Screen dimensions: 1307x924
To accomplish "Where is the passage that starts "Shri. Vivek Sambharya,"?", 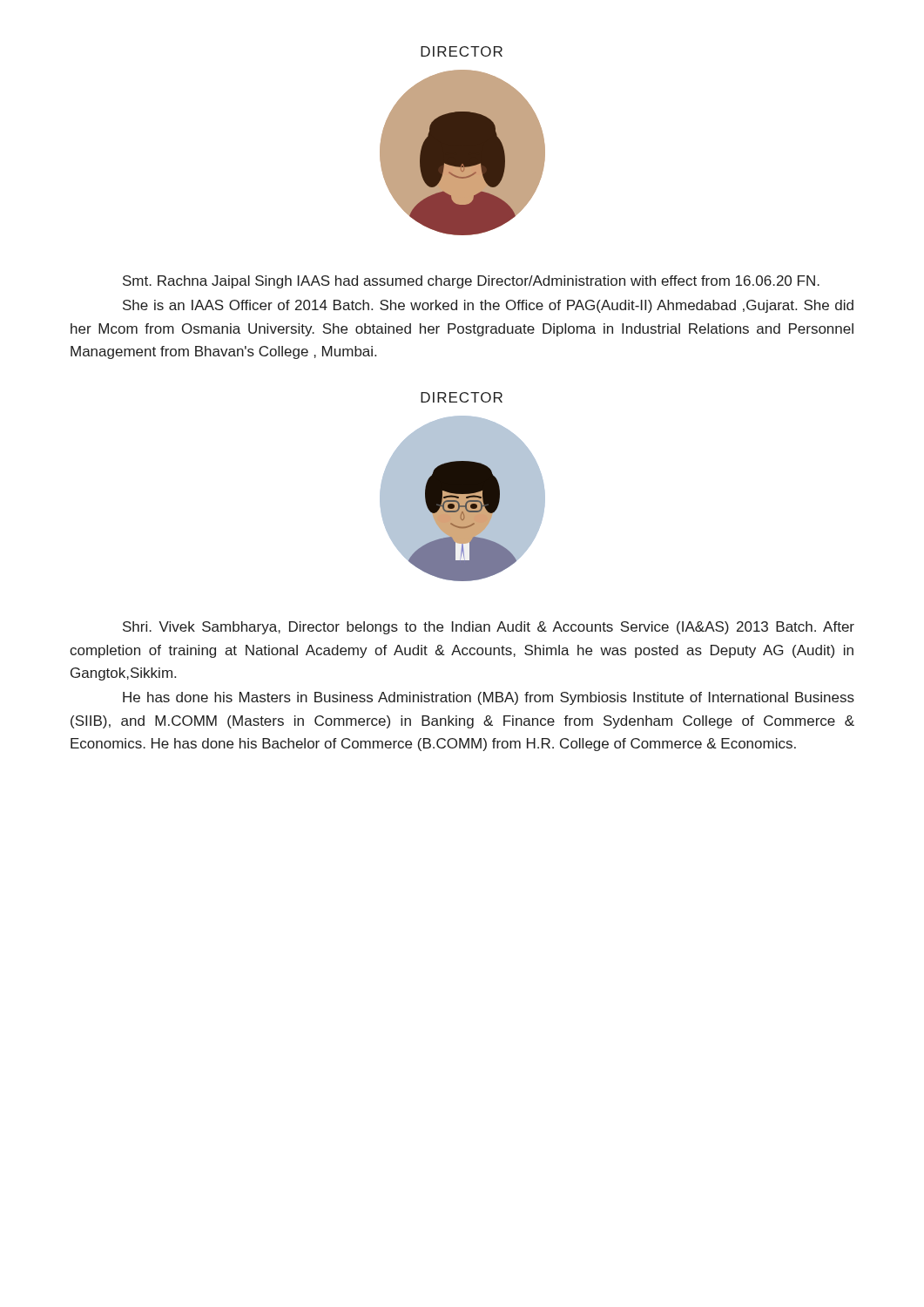I will pyautogui.click(x=462, y=686).
